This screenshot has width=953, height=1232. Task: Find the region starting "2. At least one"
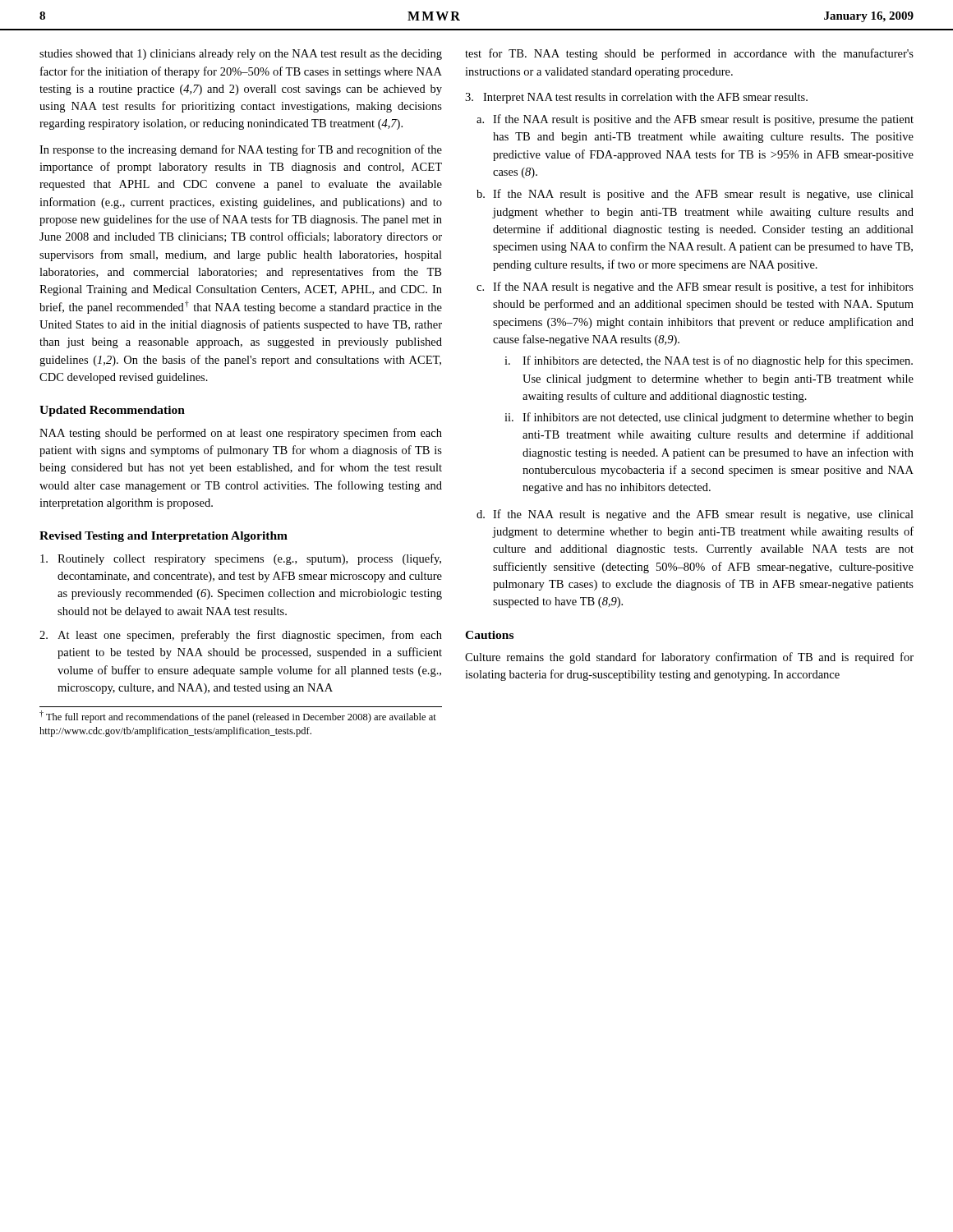(241, 662)
